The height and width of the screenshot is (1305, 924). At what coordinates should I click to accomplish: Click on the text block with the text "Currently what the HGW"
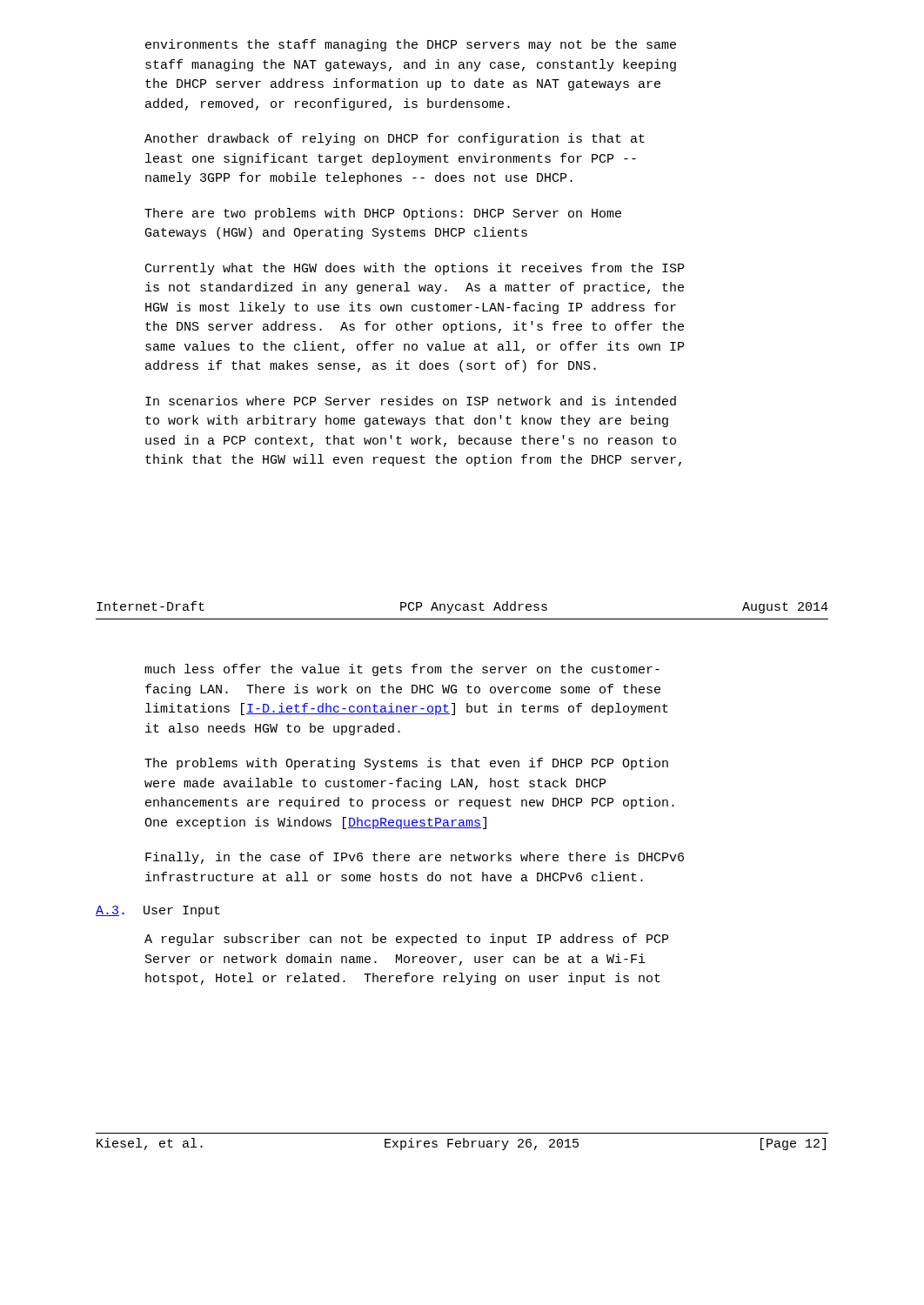[x=415, y=318]
